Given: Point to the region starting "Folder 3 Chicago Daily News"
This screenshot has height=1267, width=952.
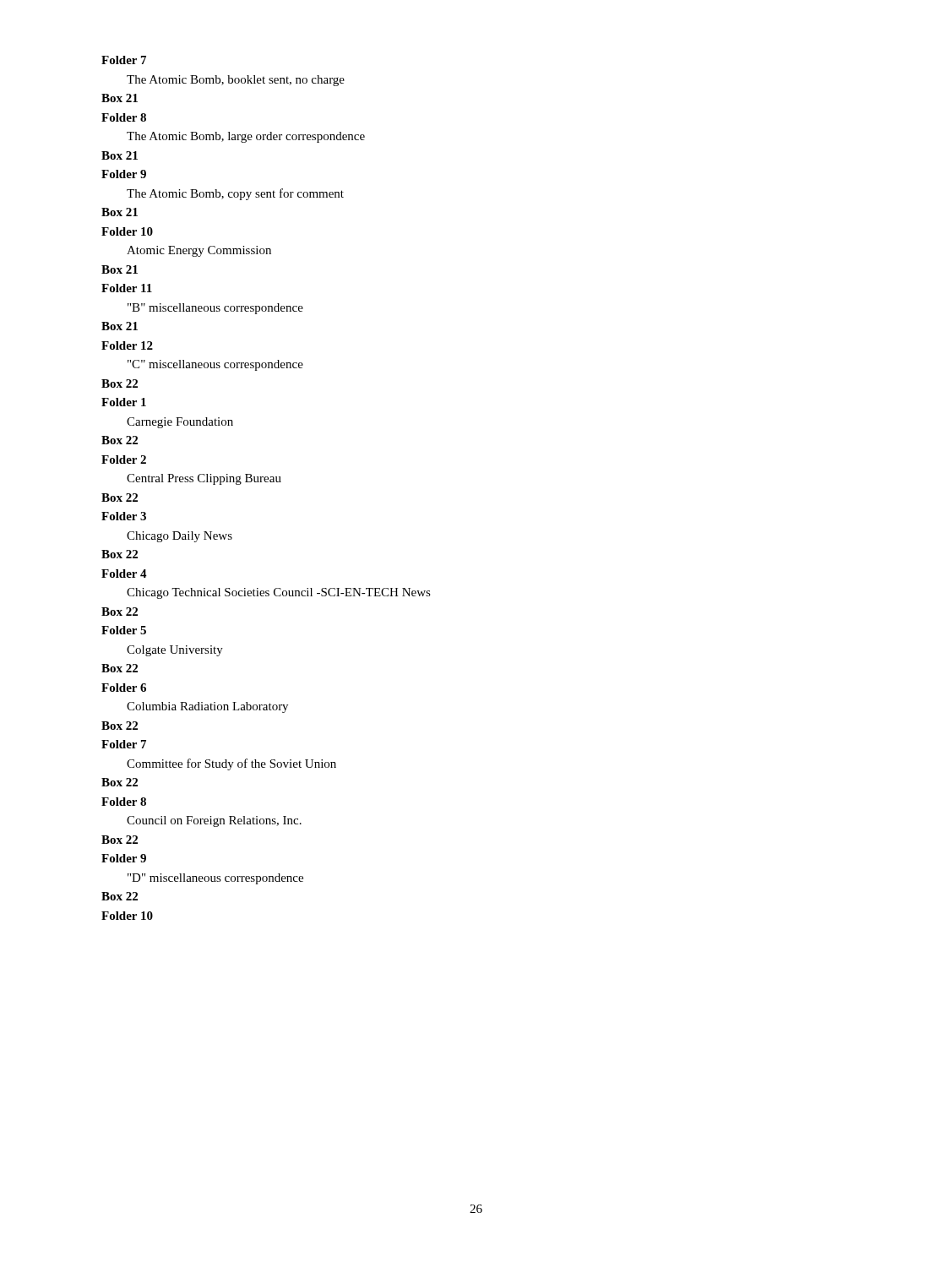Looking at the screenshot, I should (167, 526).
